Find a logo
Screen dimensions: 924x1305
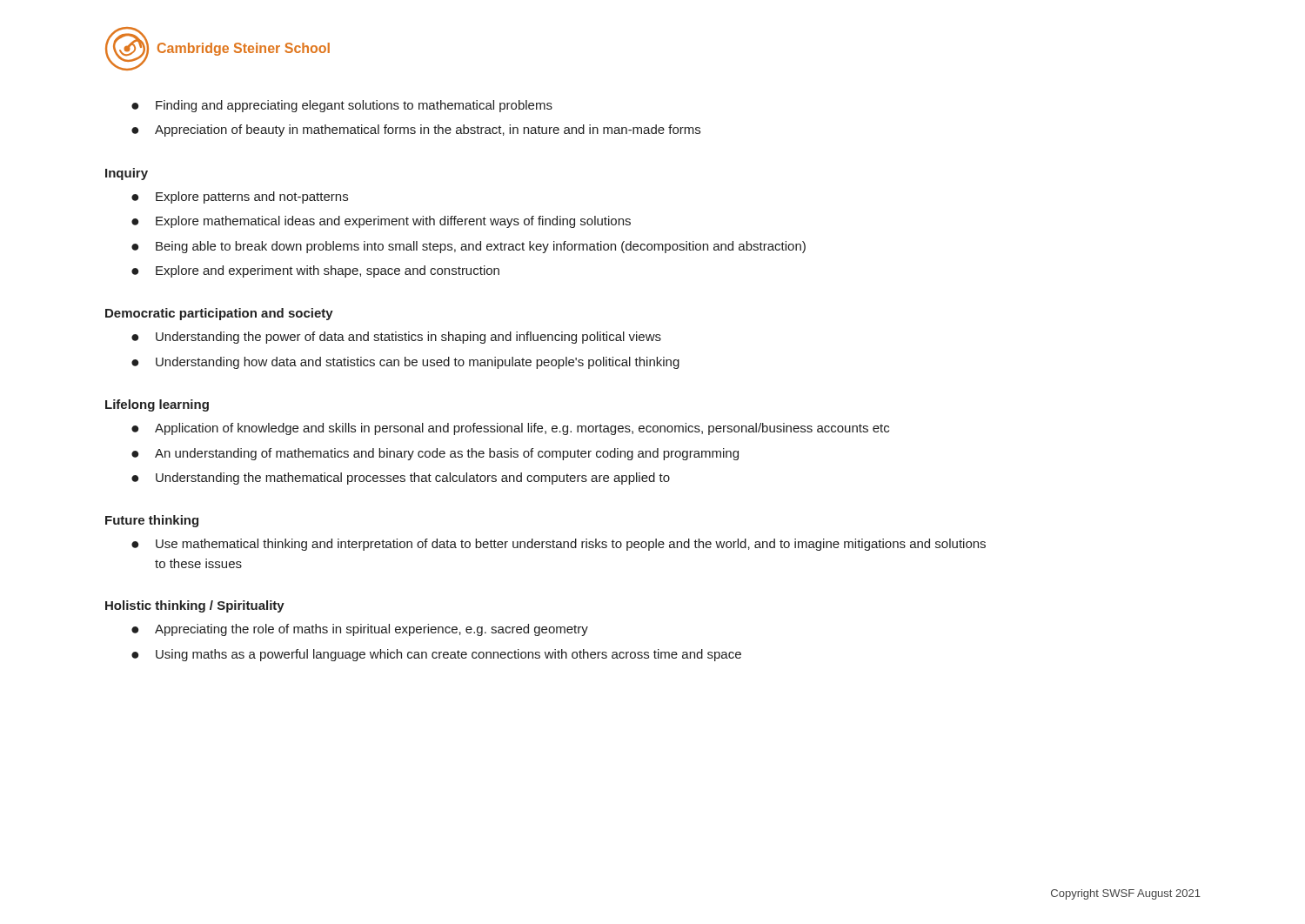pos(652,49)
